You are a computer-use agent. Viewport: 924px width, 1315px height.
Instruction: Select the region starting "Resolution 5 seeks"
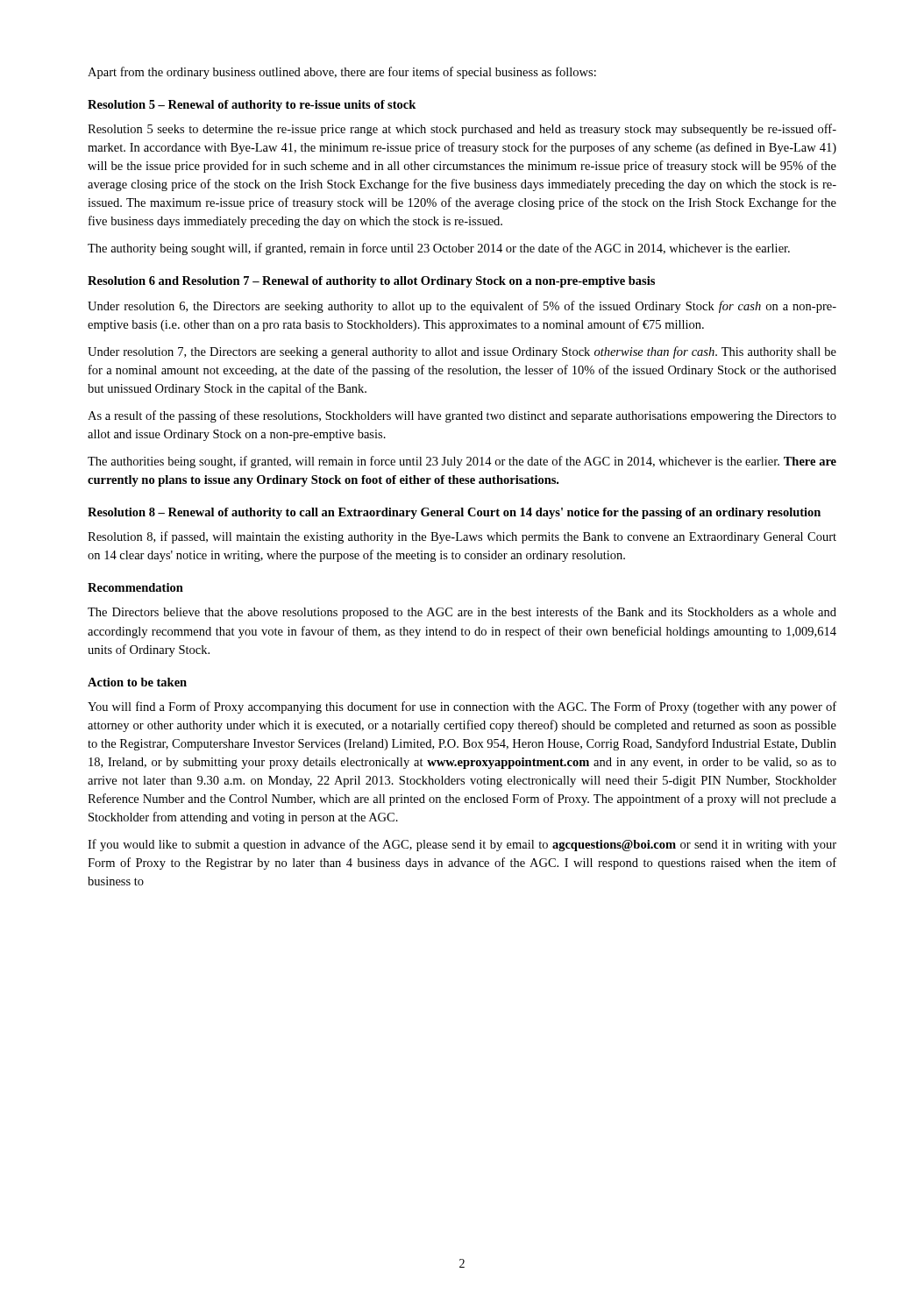pos(462,176)
